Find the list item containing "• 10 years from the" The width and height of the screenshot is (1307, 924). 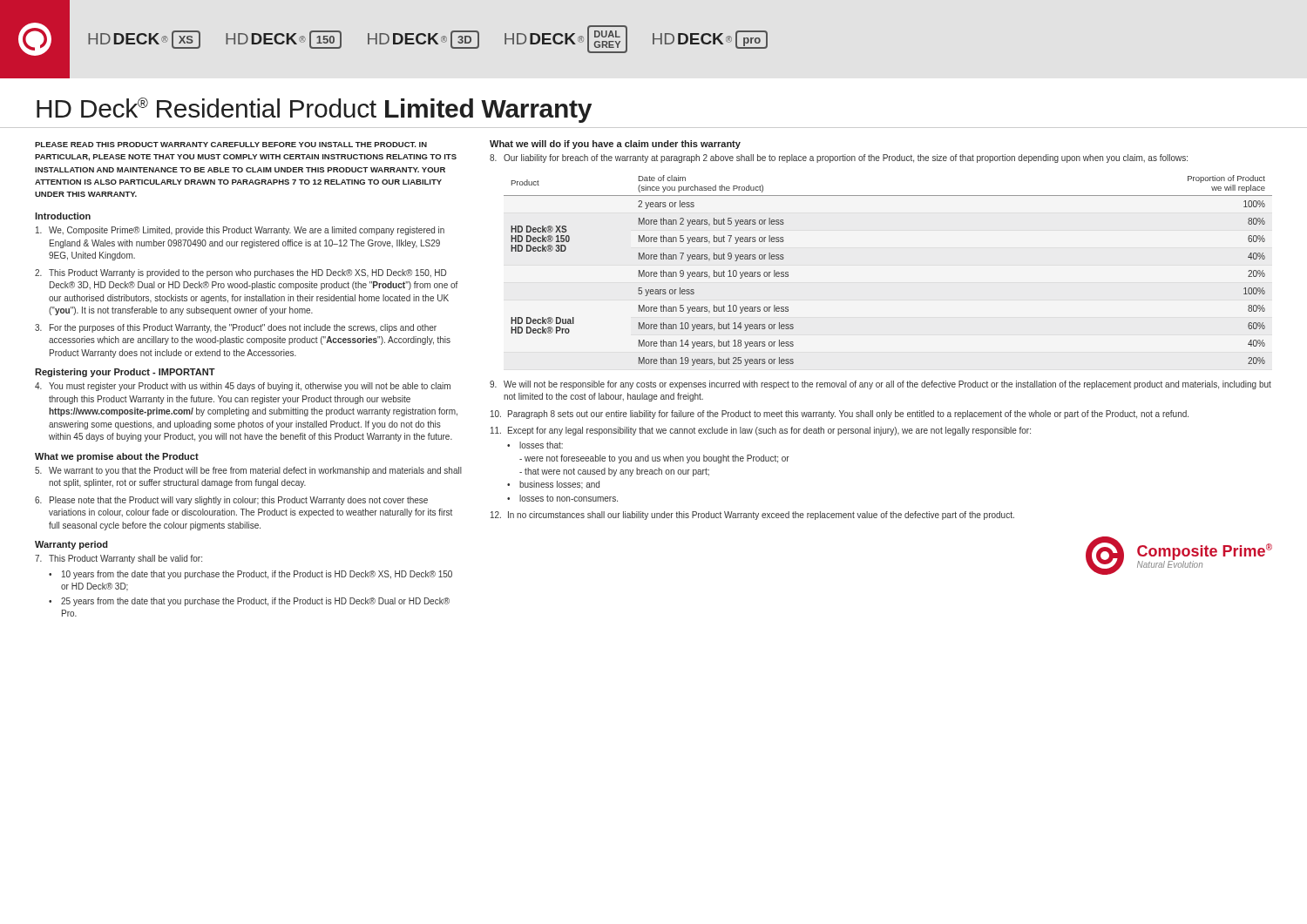tap(255, 581)
